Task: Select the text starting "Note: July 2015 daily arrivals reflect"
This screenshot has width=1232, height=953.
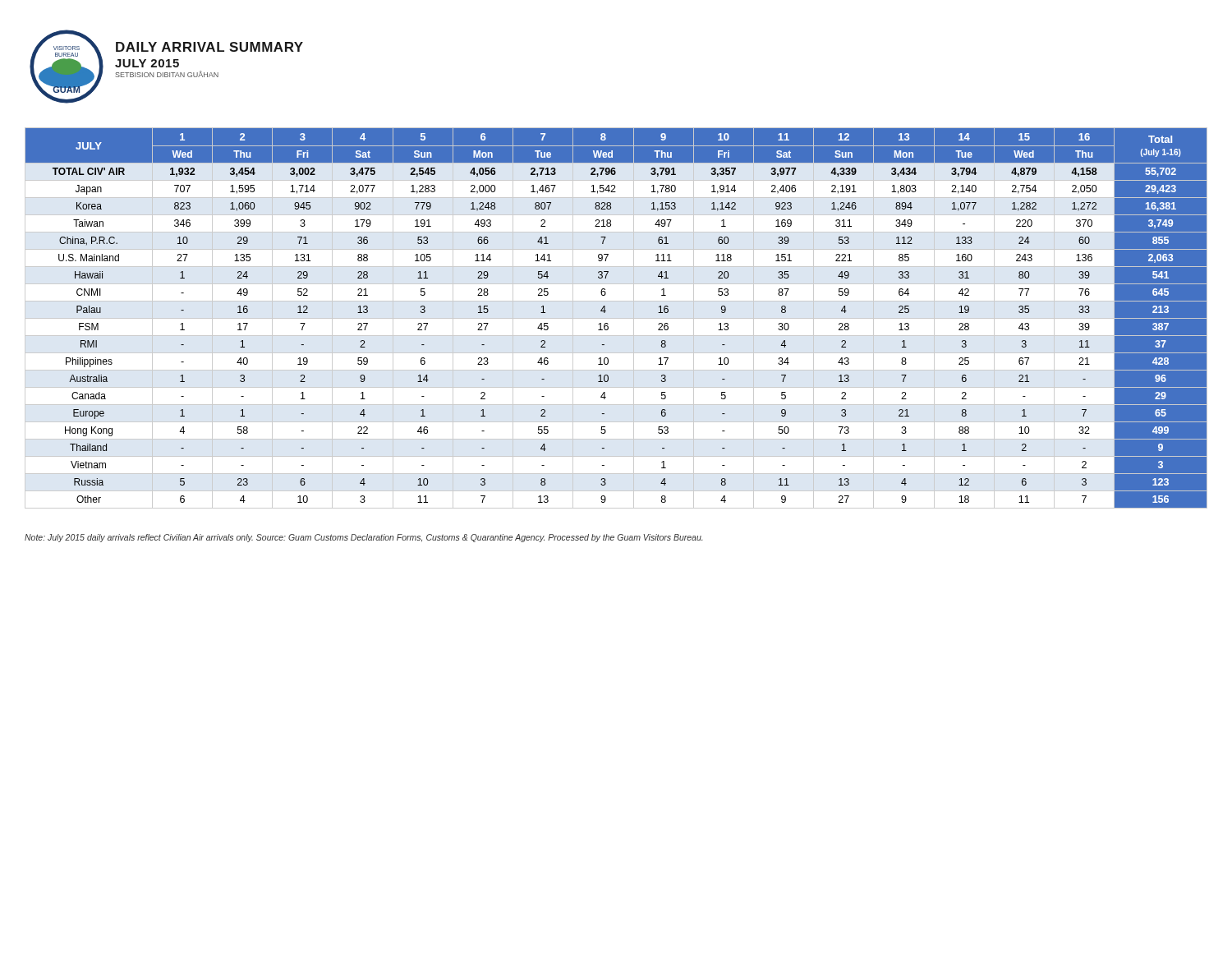Action: [364, 537]
